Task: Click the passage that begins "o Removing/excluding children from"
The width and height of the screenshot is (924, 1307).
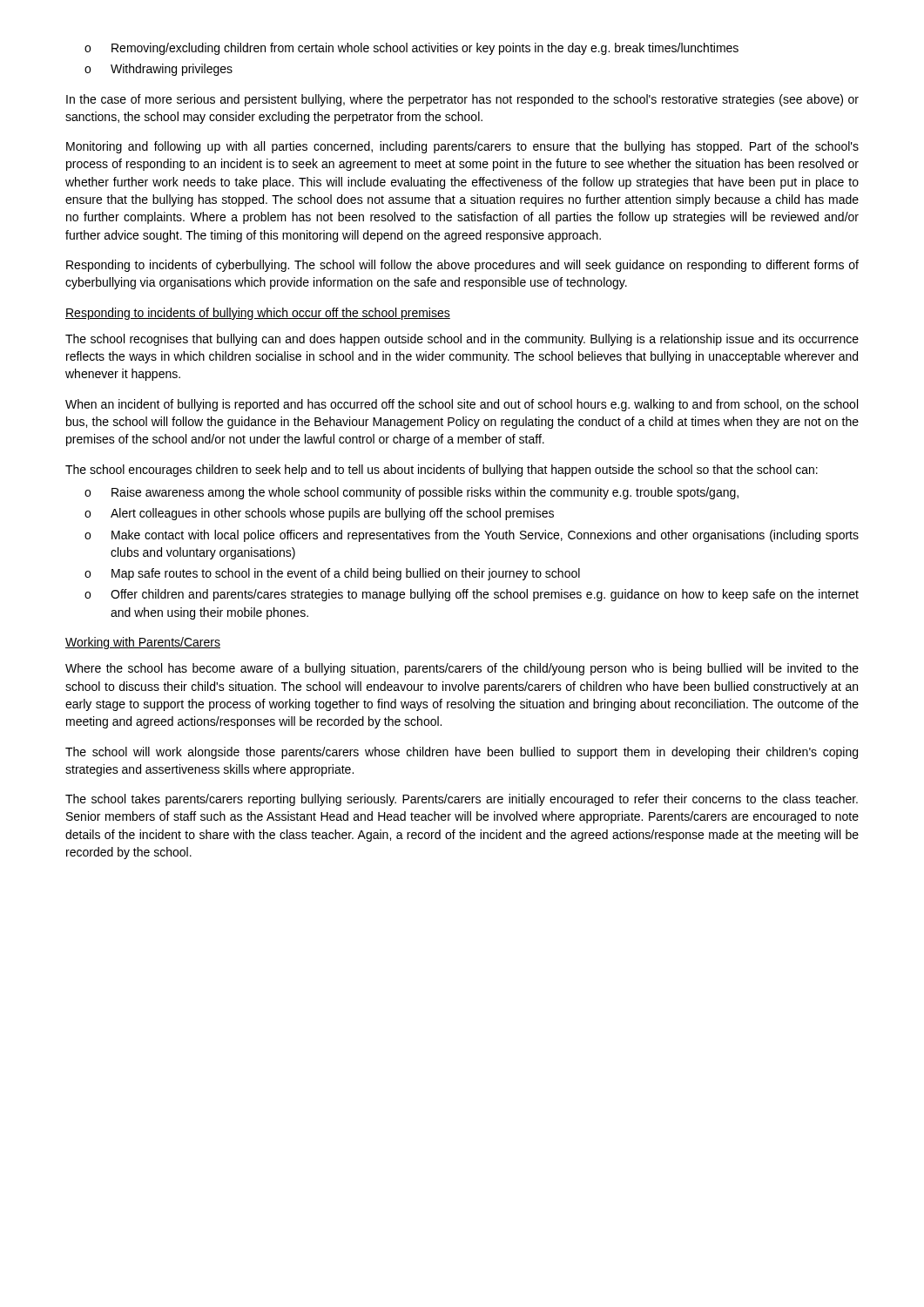Action: [462, 48]
